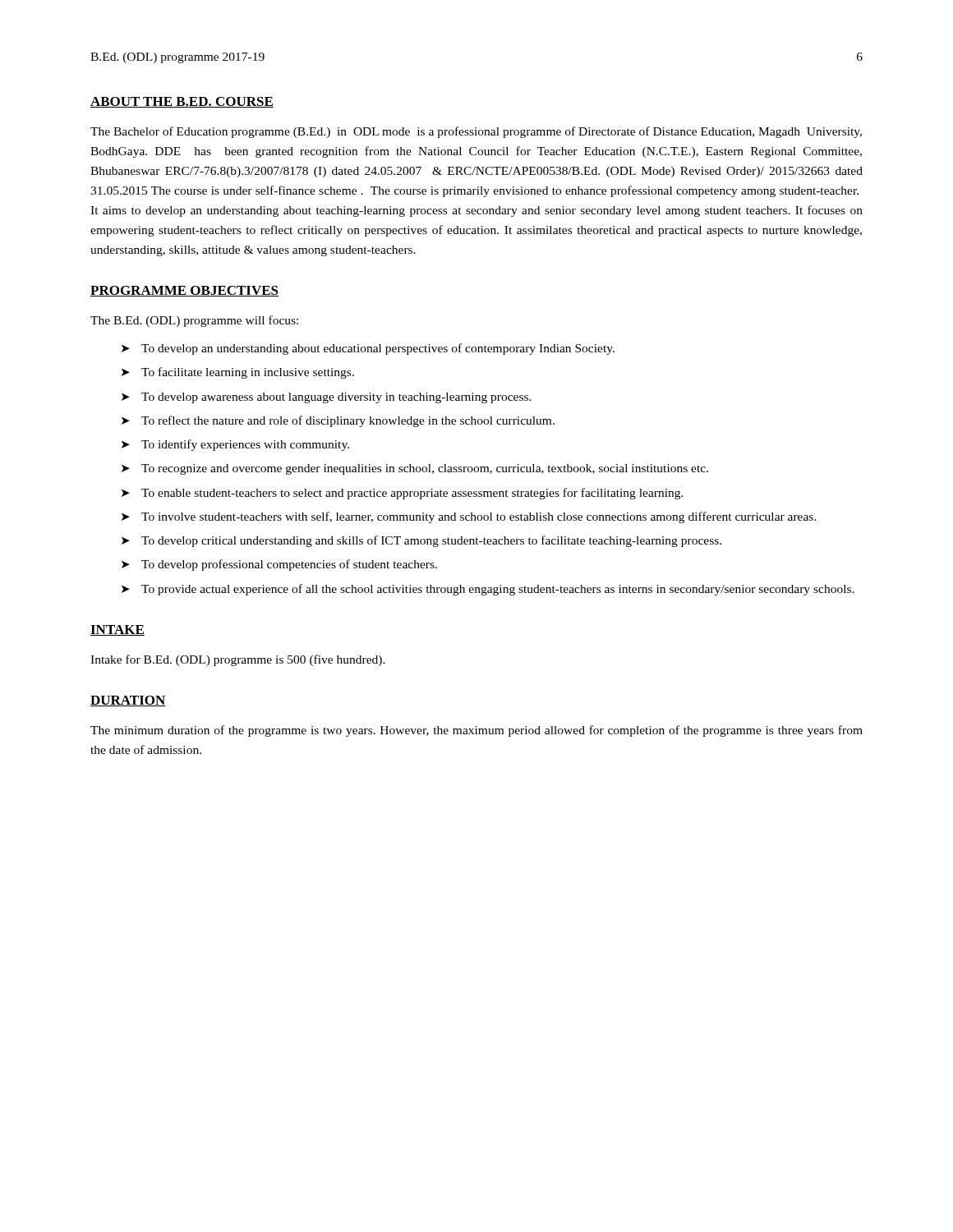Where is the passage that starts "➤ To provide actual experience of all the"?
The height and width of the screenshot is (1232, 953).
point(491,589)
